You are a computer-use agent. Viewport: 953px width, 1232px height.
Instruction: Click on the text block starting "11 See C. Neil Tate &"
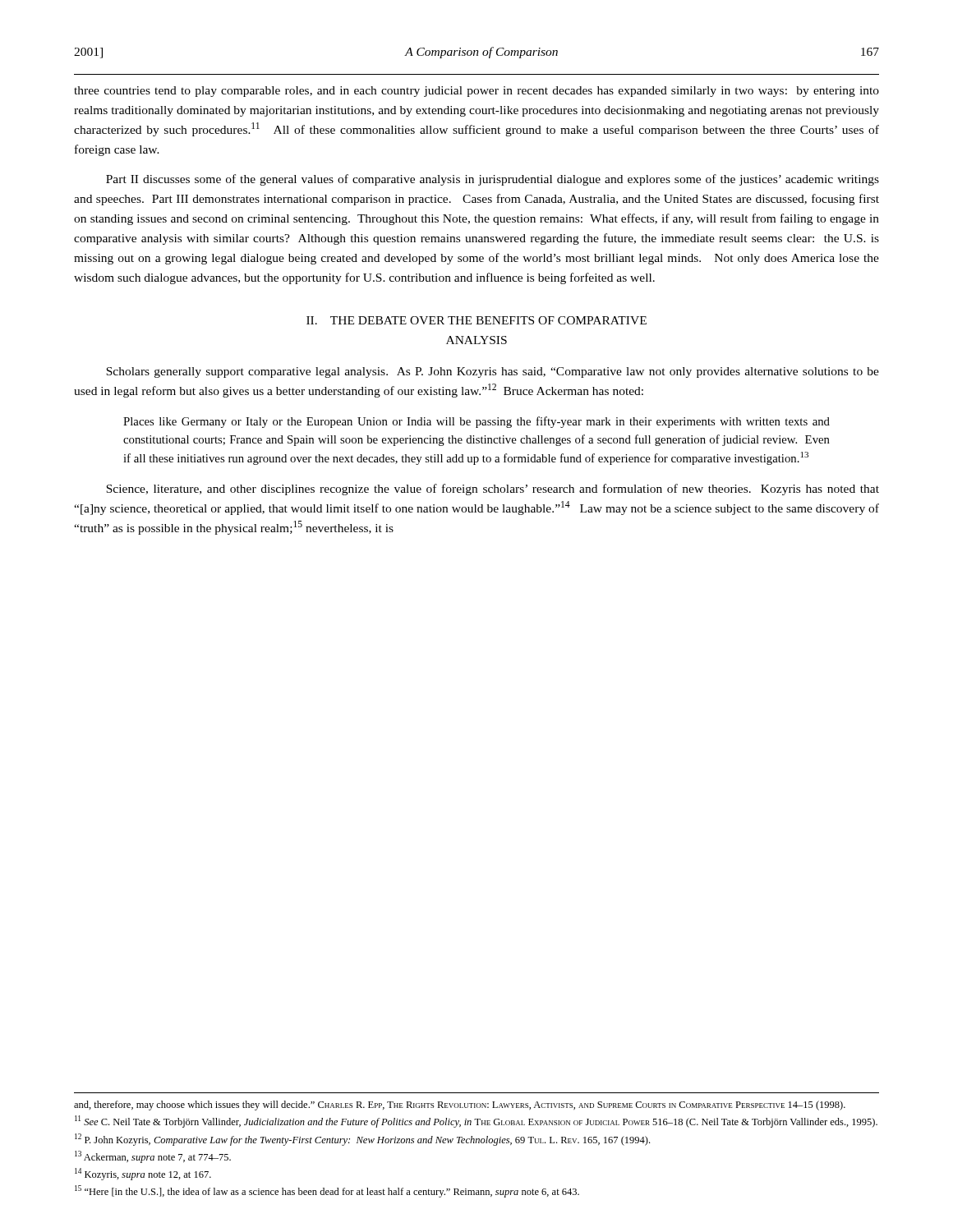pos(476,1122)
